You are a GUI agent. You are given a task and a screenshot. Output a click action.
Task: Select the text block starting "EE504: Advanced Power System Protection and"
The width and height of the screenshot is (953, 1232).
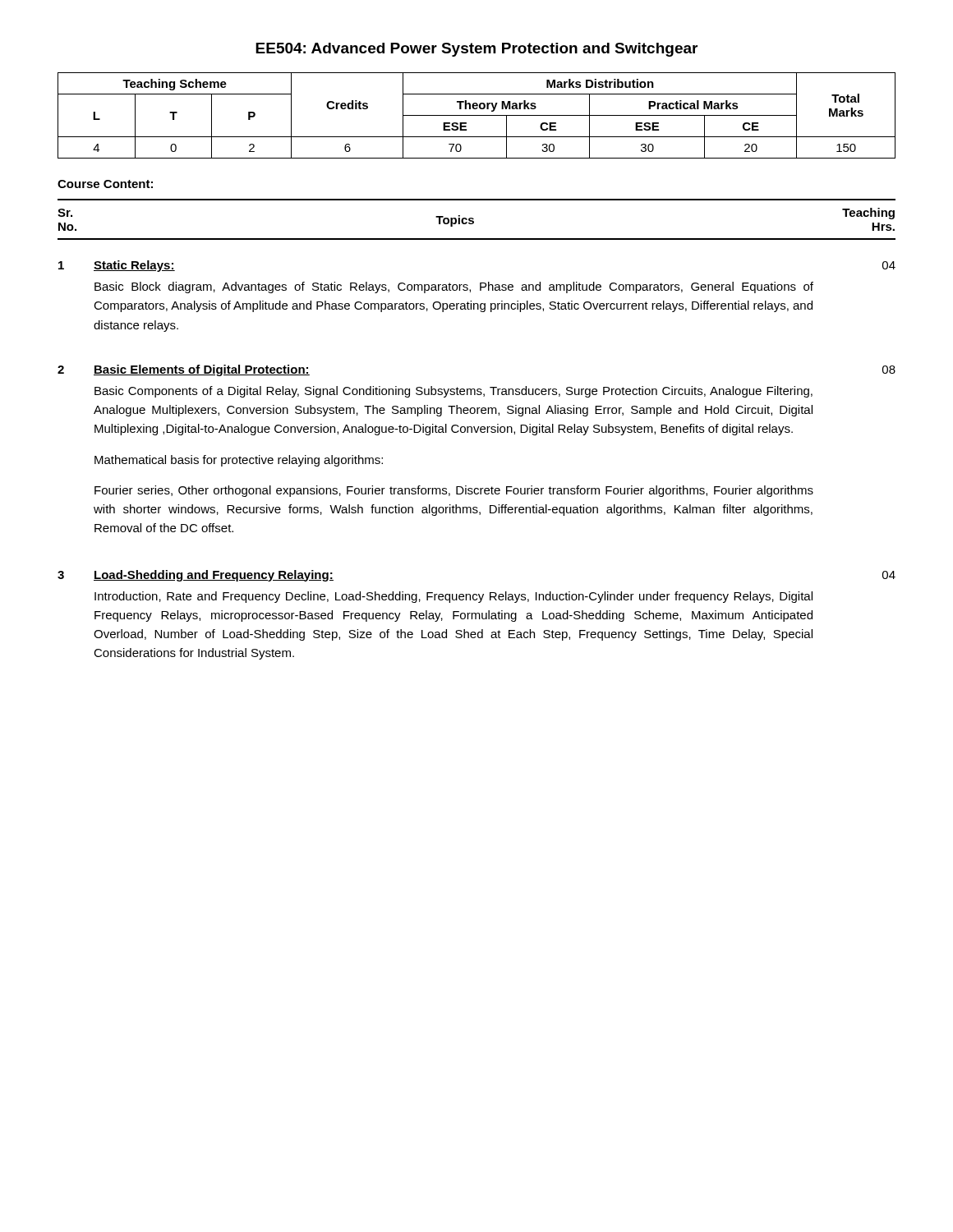pos(476,48)
